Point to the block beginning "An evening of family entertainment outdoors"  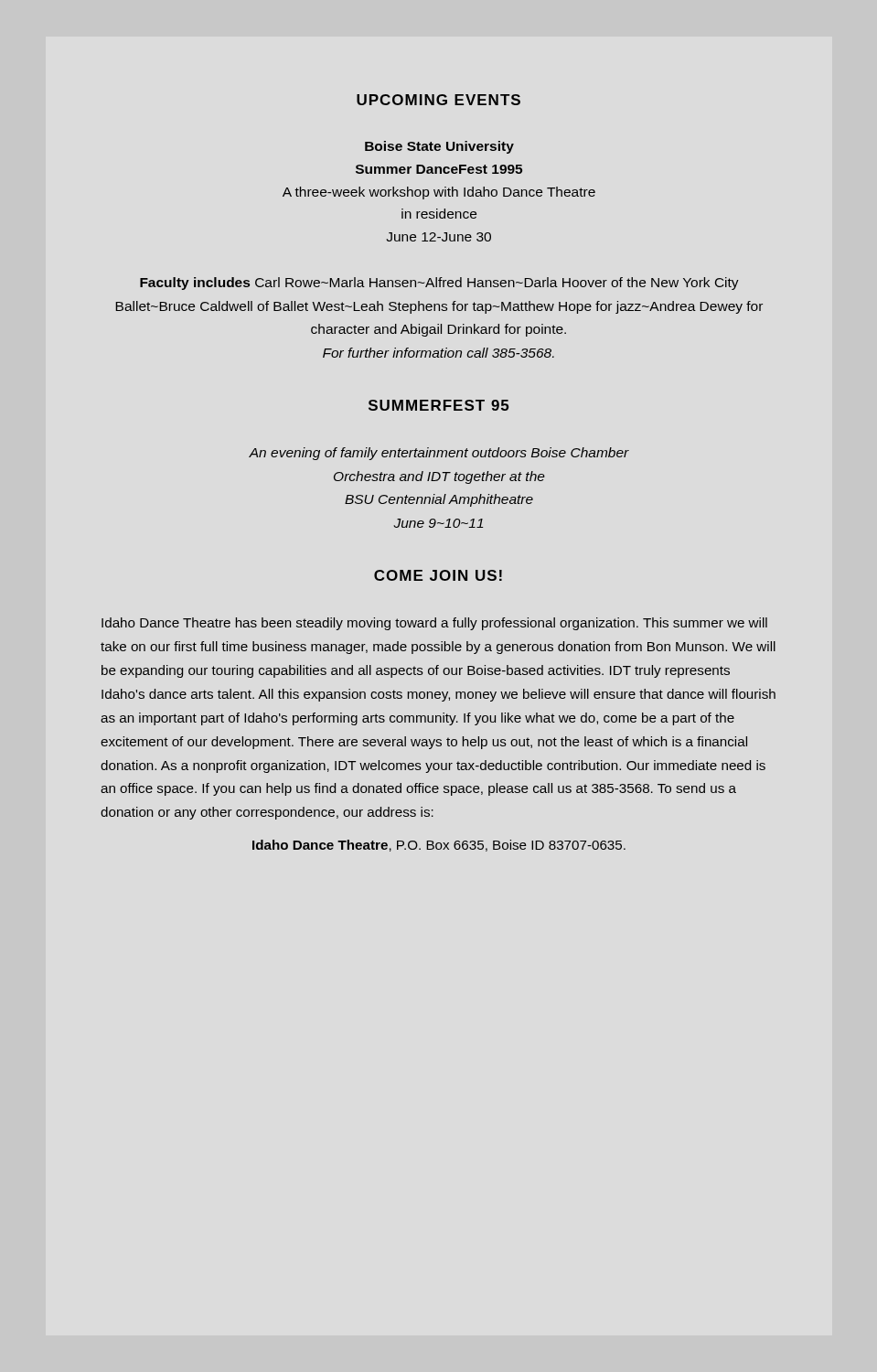point(439,488)
